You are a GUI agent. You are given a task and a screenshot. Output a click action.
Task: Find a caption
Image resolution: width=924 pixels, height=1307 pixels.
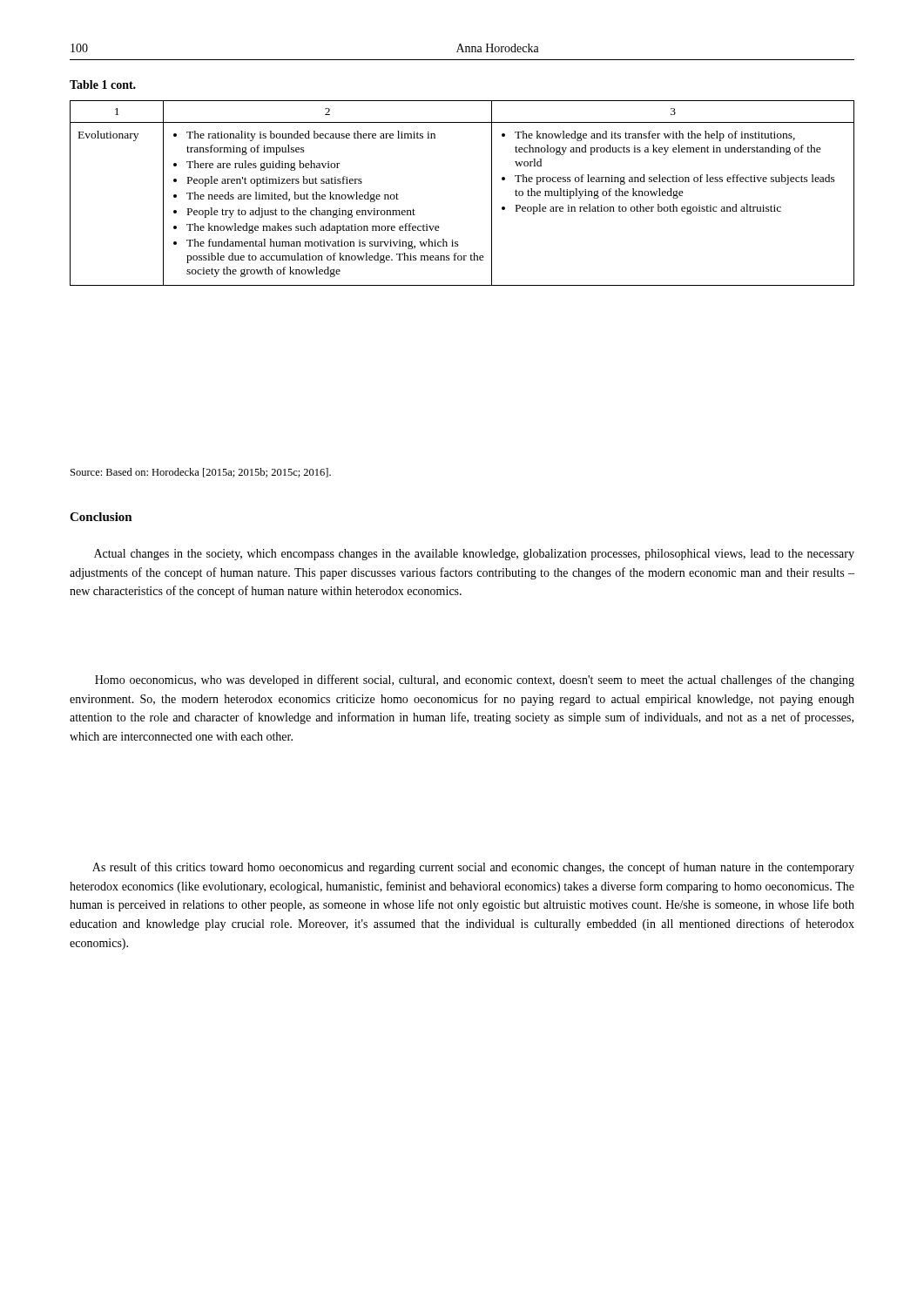coord(103,85)
